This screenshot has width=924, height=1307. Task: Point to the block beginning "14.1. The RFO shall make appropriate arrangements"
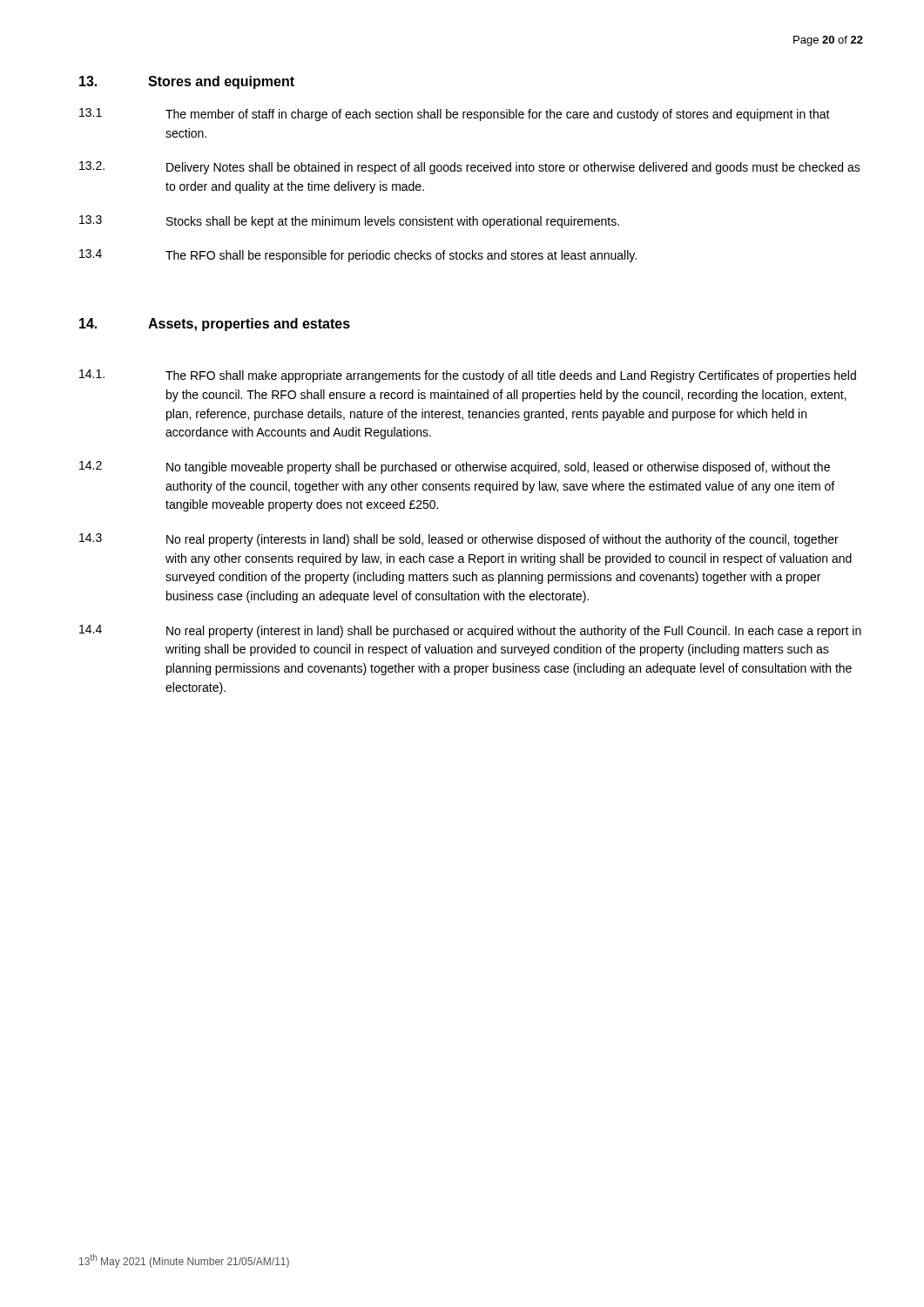click(471, 405)
